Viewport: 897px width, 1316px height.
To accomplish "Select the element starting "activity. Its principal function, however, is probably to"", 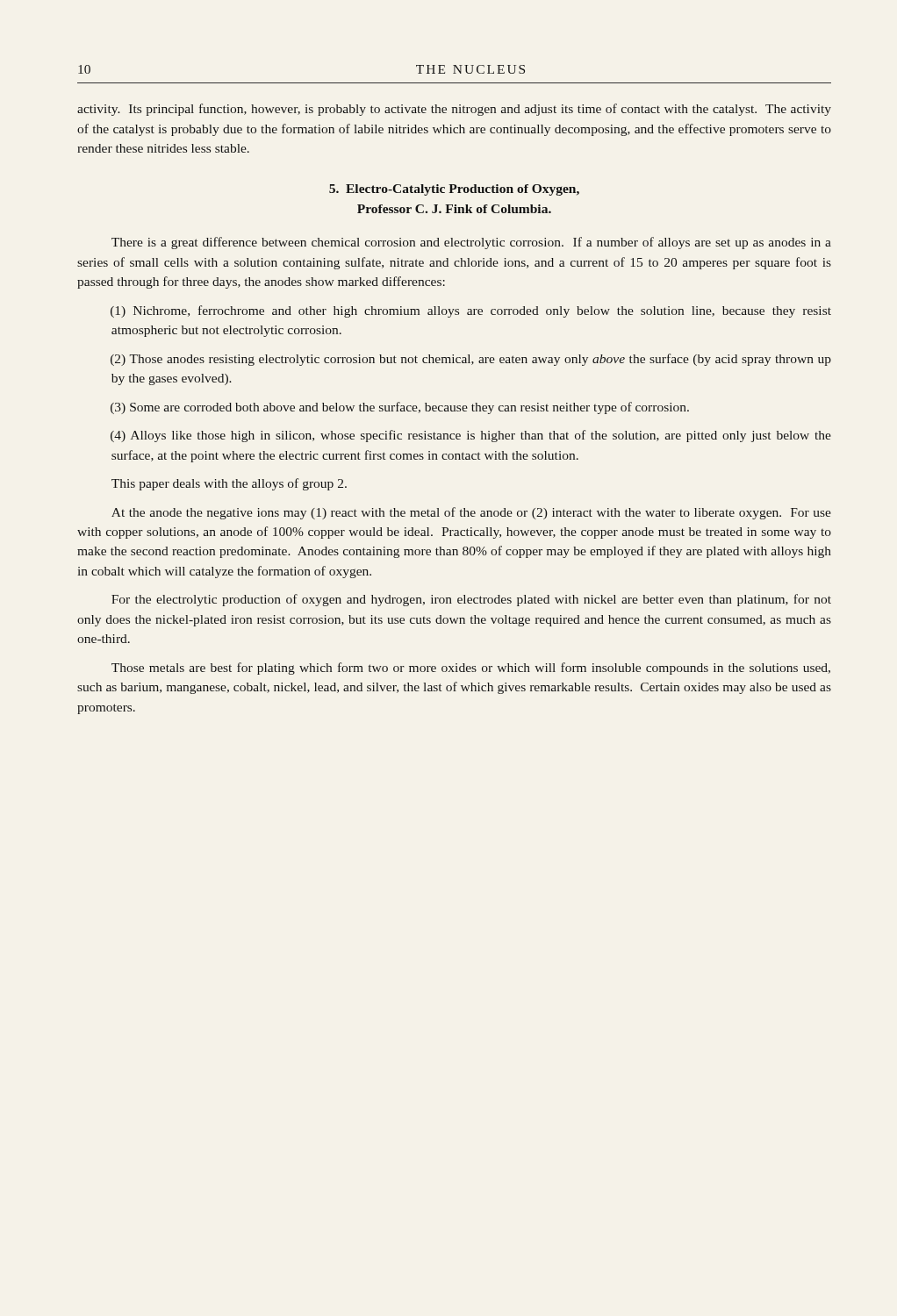I will click(454, 129).
